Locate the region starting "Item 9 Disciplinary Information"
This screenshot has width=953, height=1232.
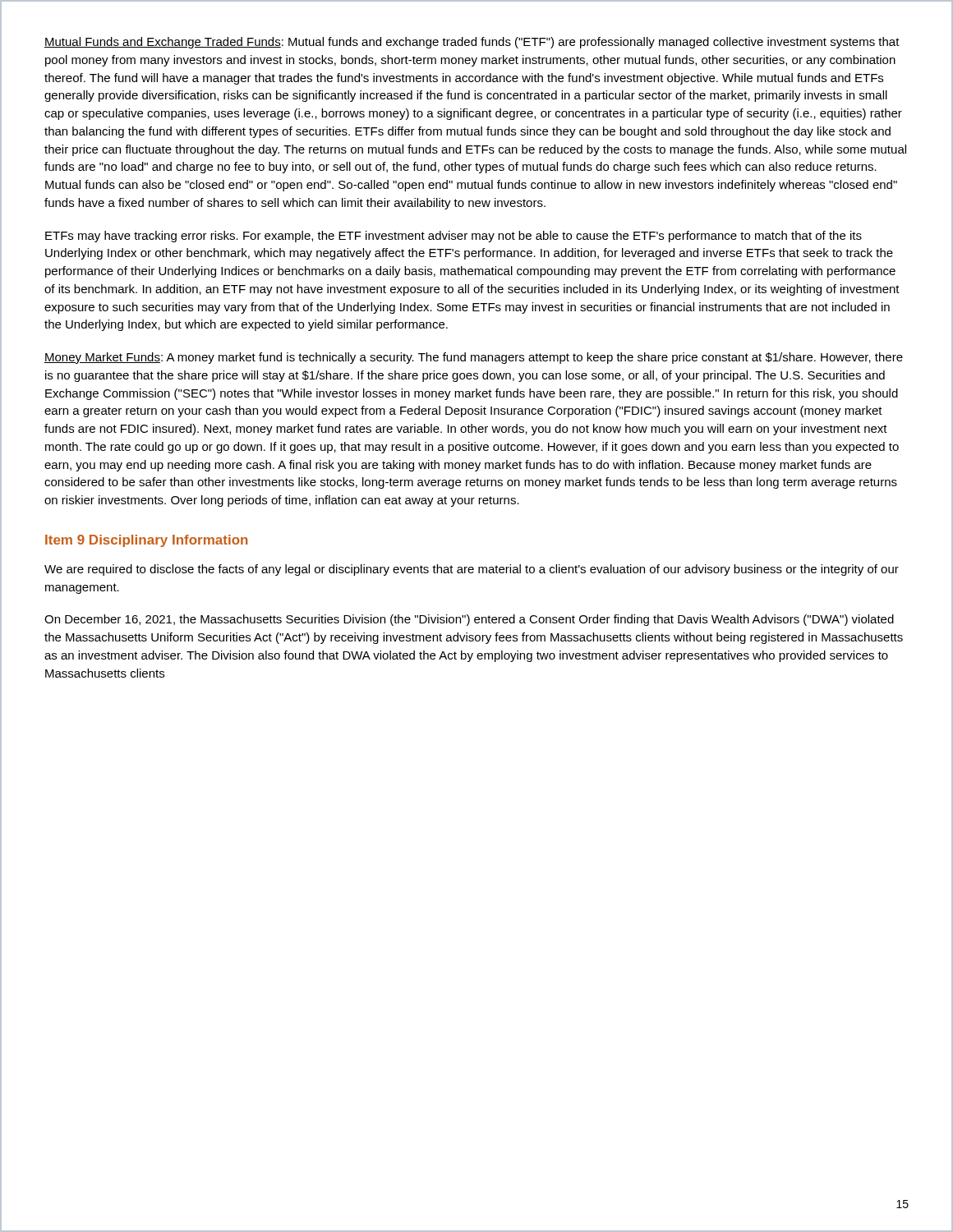click(146, 540)
